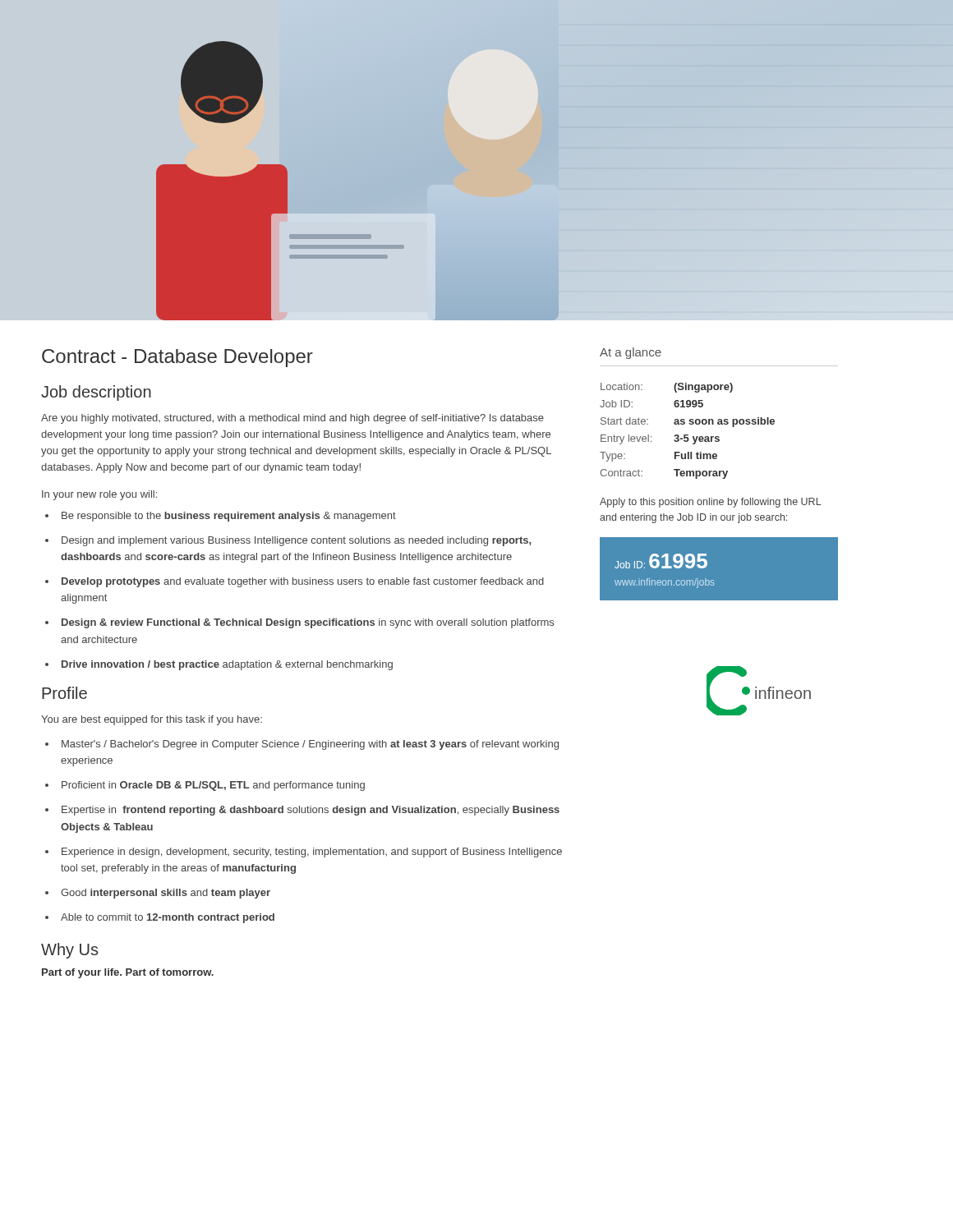Find the list item containing "Master's / Bachelor's"
Viewport: 953px width, 1232px height.
[x=304, y=752]
